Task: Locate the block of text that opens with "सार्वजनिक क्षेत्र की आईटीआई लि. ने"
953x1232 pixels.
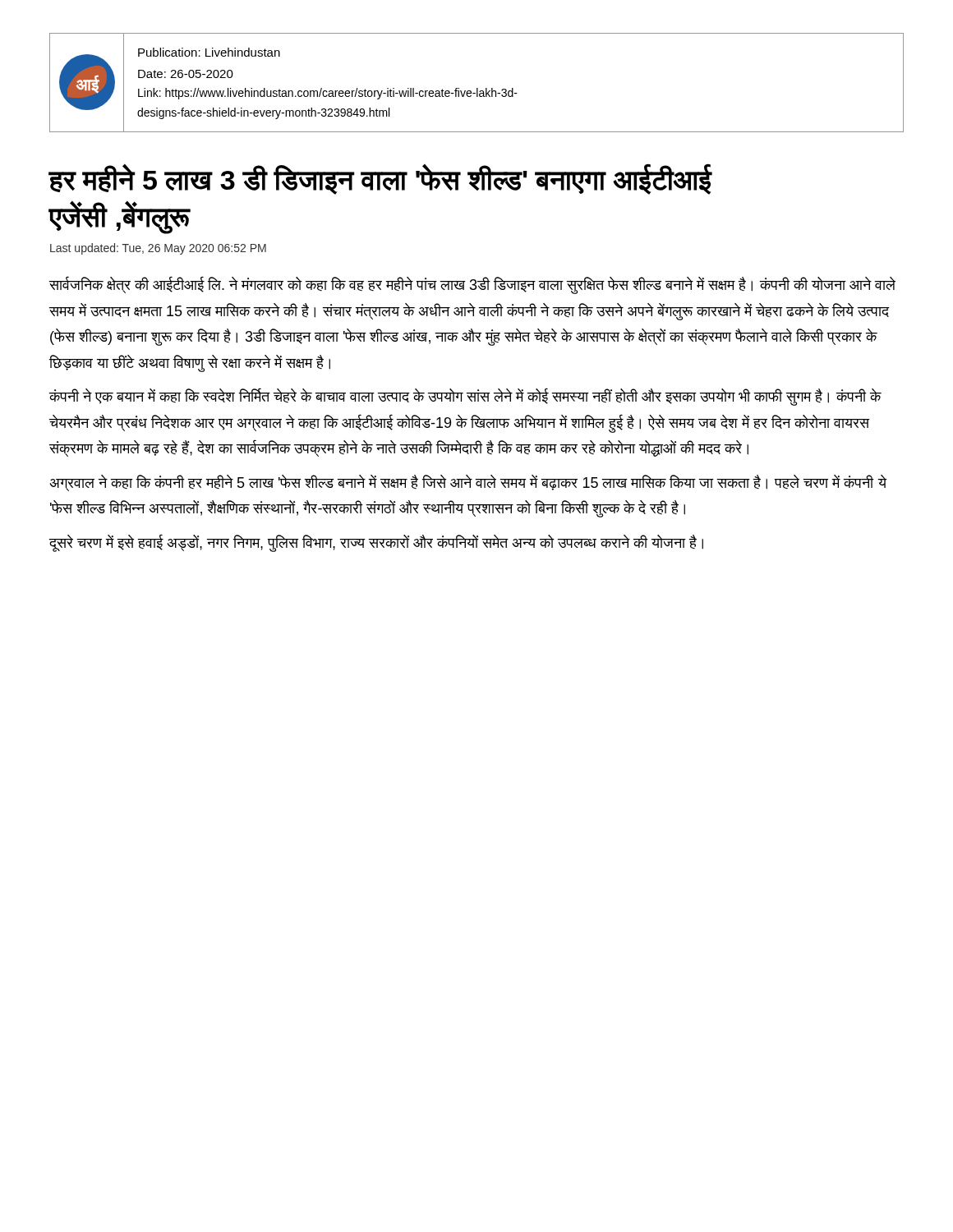Action: 476,325
